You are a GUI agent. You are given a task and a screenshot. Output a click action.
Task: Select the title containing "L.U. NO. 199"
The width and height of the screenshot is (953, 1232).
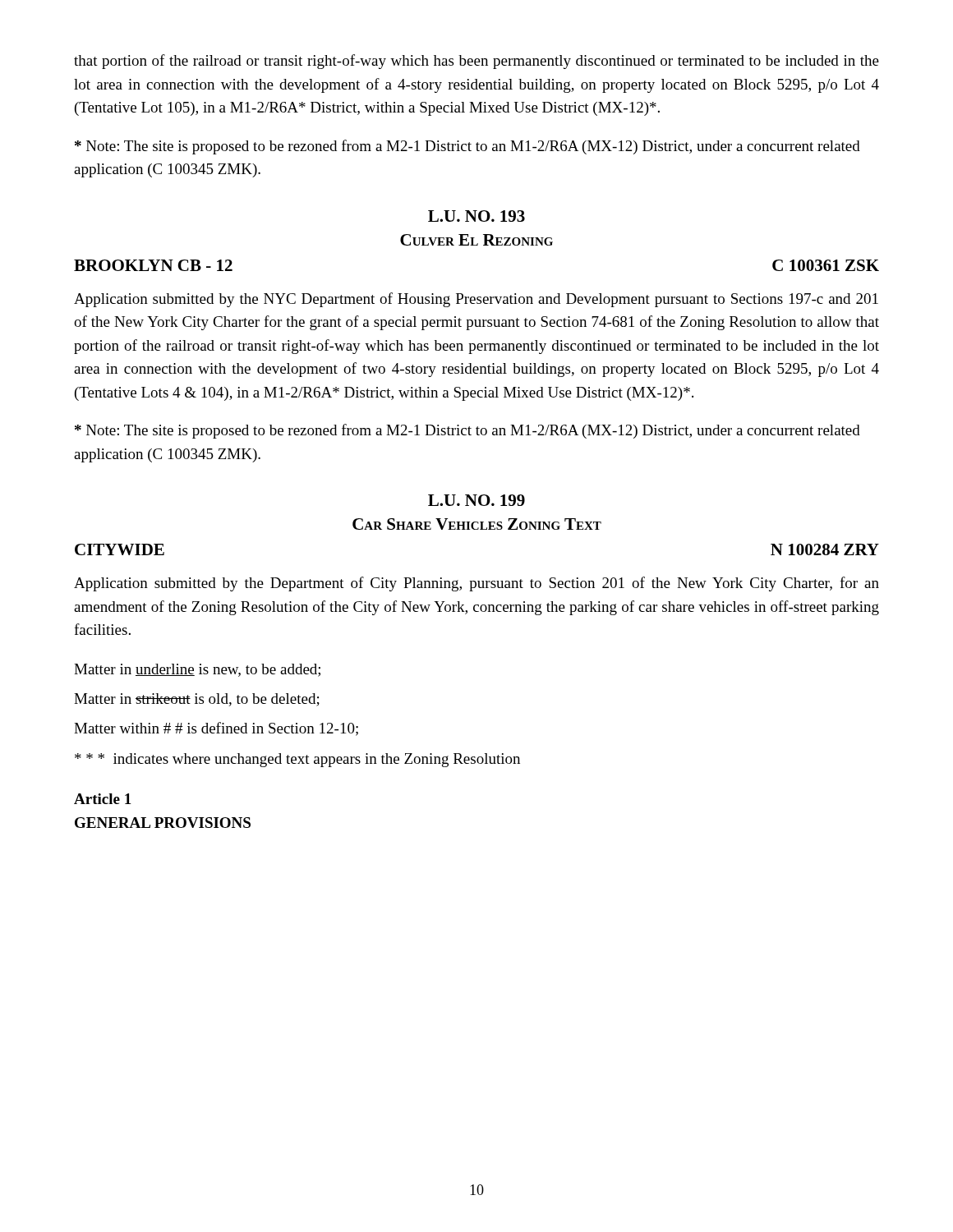tap(476, 501)
